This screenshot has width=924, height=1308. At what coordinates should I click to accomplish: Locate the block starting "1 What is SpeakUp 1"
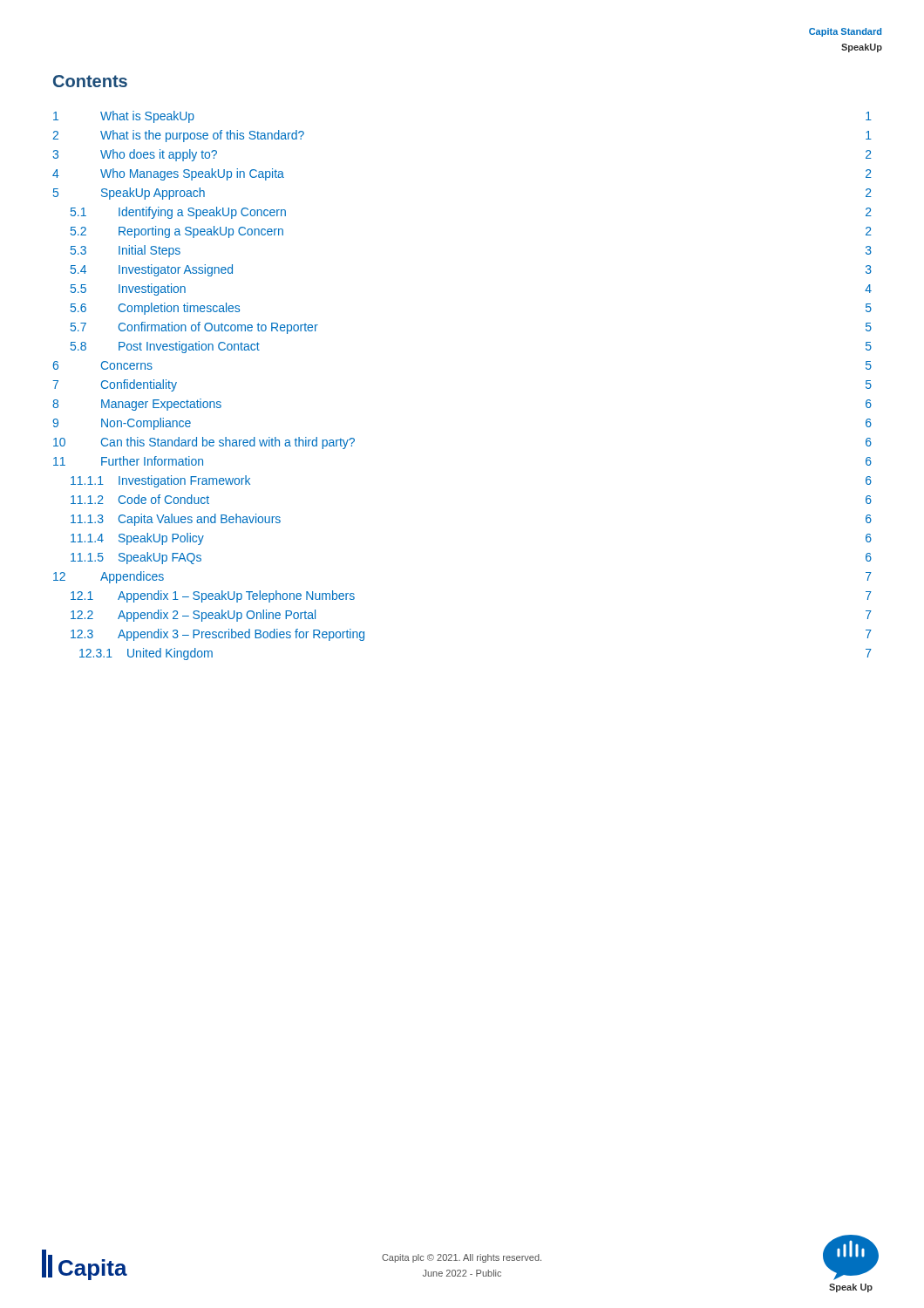[x=149, y=116]
